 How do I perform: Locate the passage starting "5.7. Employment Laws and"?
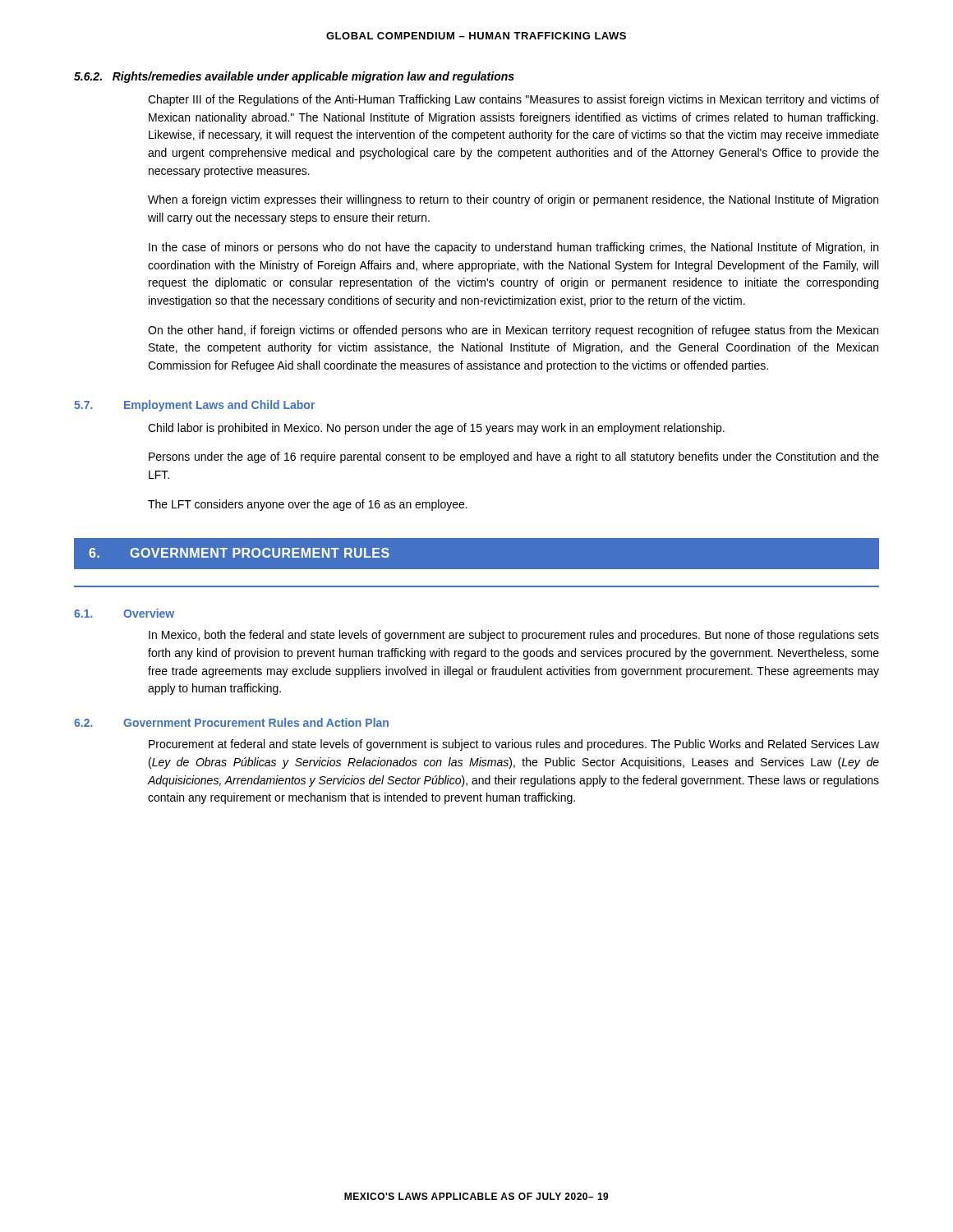(194, 405)
